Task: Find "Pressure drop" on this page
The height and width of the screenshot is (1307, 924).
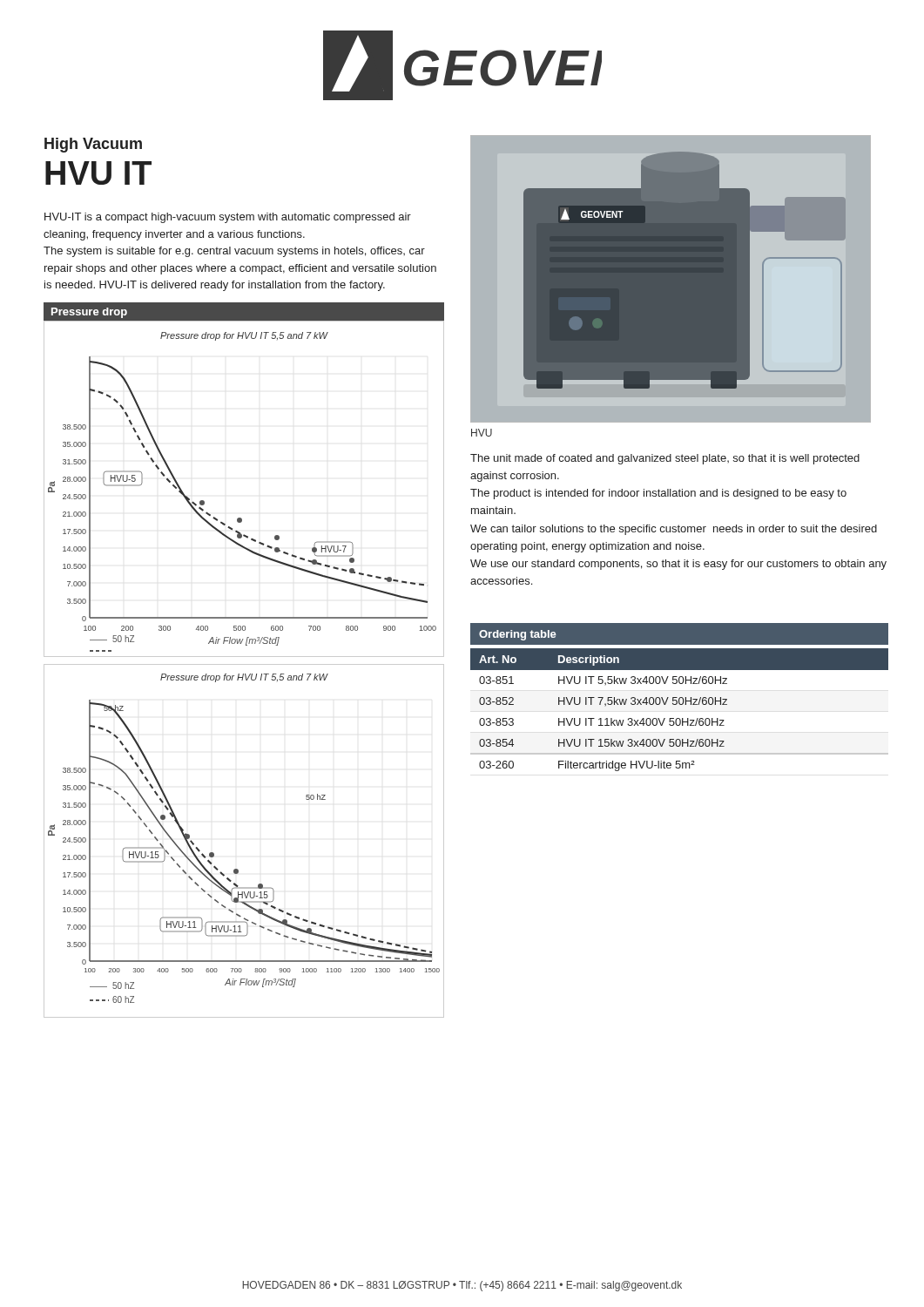Action: (x=89, y=311)
